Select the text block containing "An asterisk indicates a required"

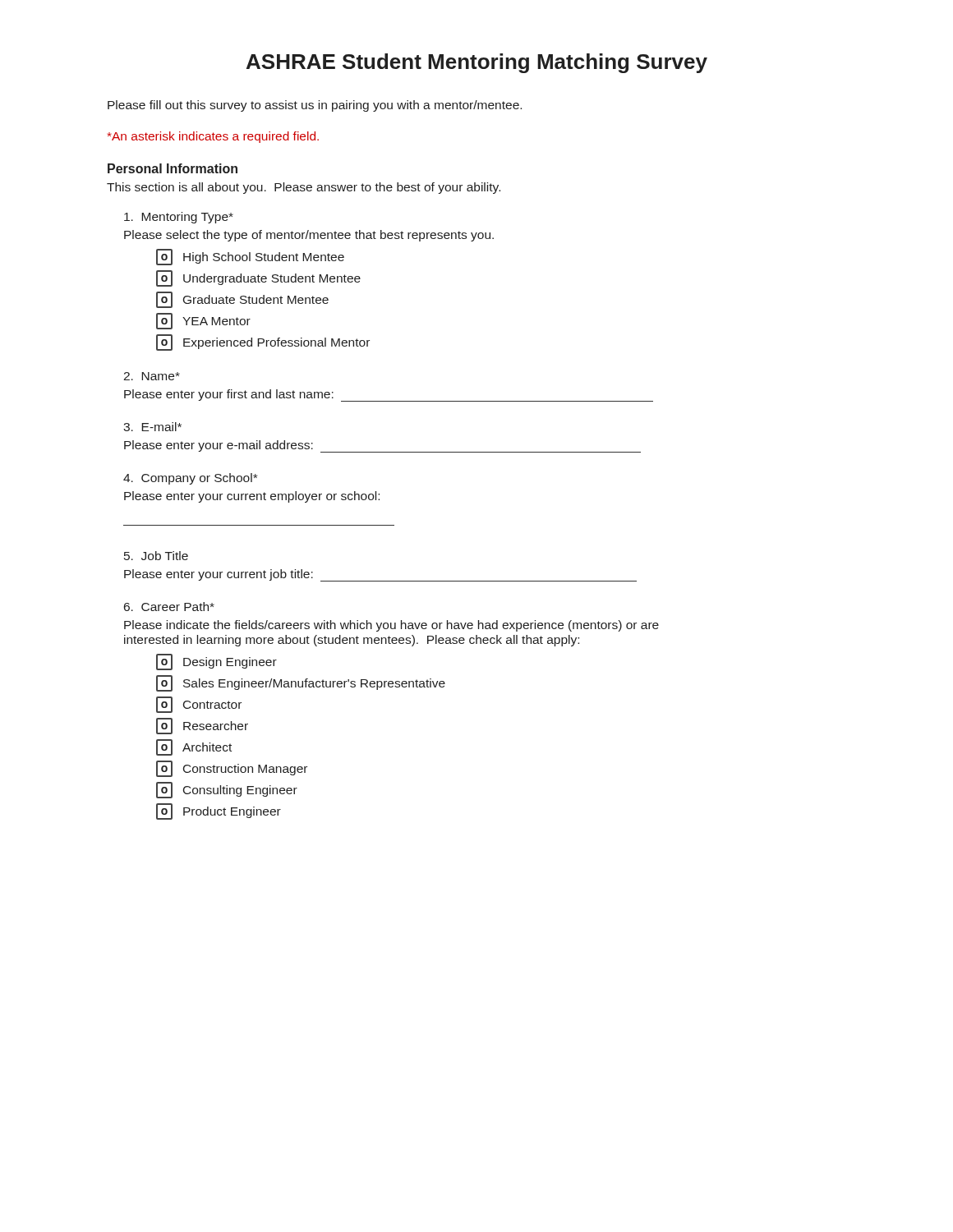point(213,136)
